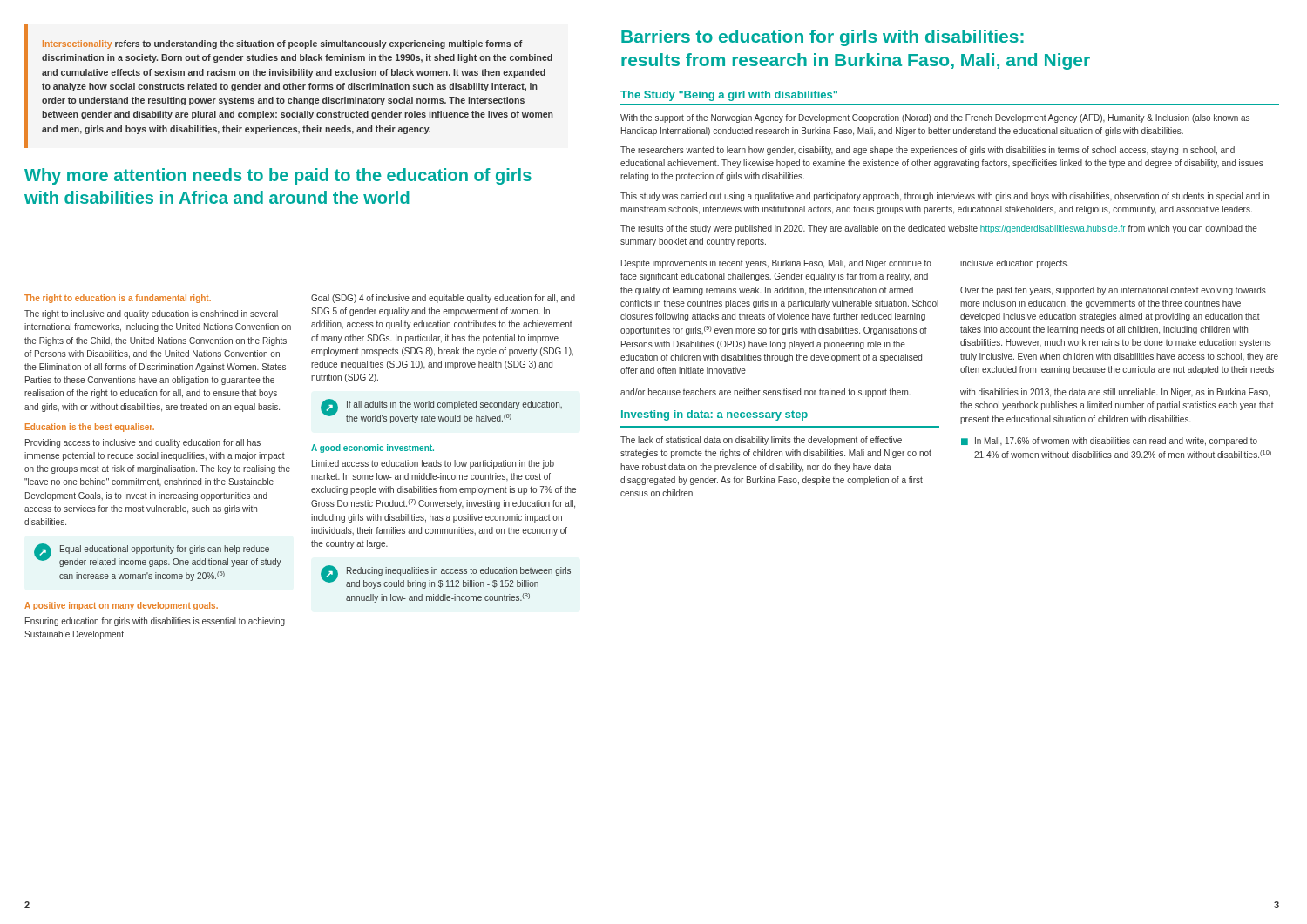
Task: Click on the section header containing "Education is the best equaliser."
Action: tap(90, 427)
